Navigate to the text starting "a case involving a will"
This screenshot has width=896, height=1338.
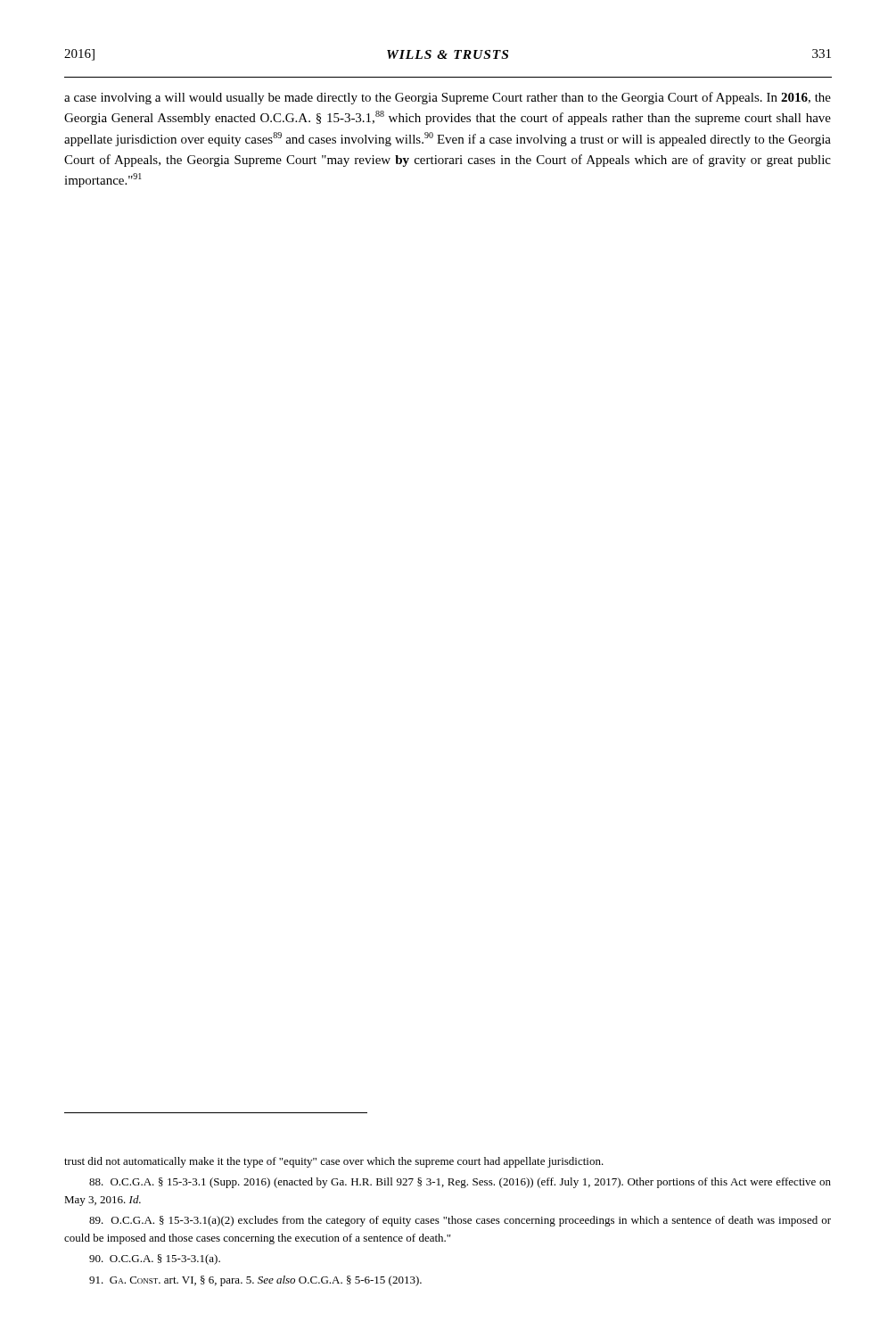(448, 139)
